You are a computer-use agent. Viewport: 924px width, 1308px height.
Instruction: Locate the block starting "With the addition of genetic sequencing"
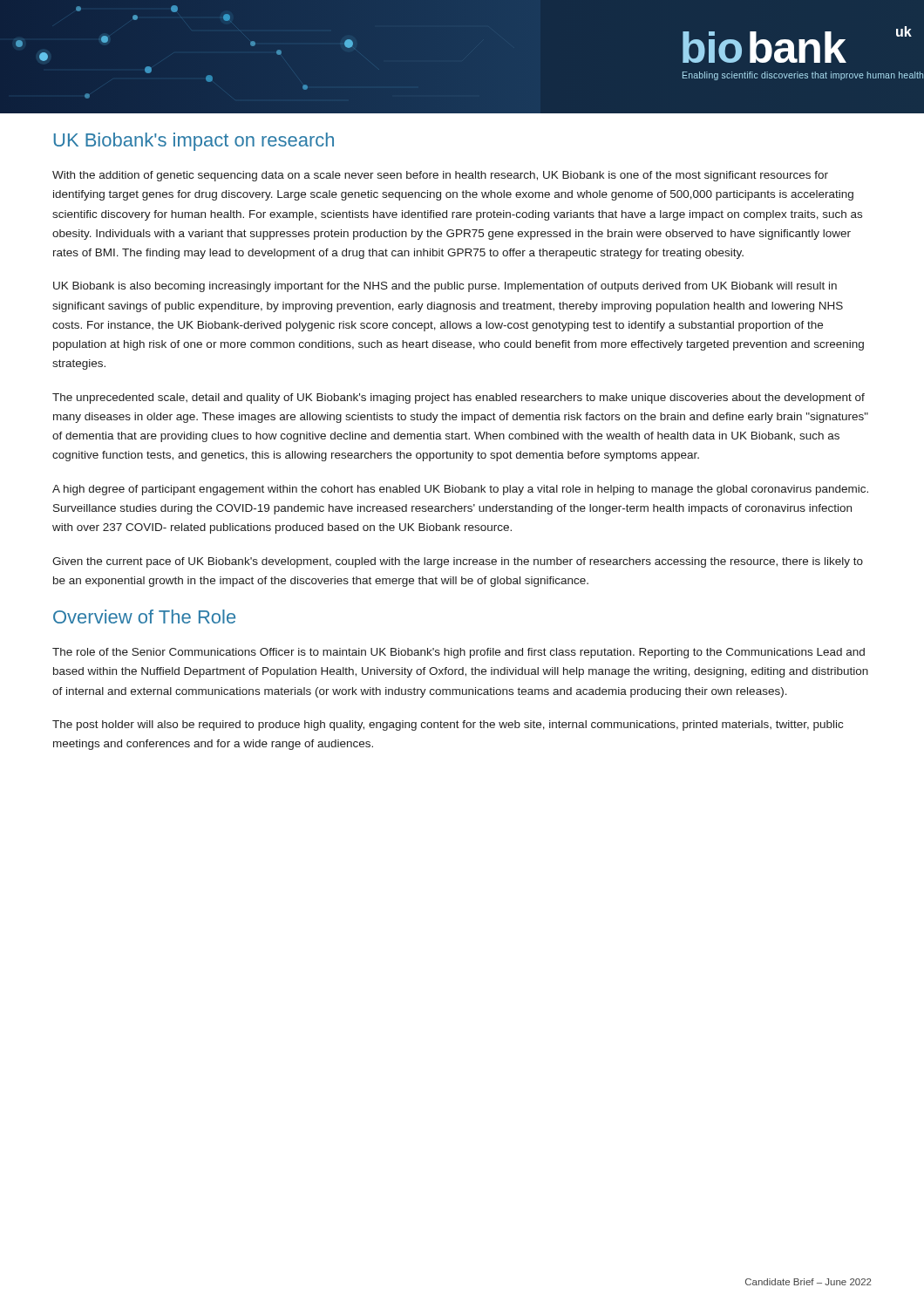tap(458, 214)
